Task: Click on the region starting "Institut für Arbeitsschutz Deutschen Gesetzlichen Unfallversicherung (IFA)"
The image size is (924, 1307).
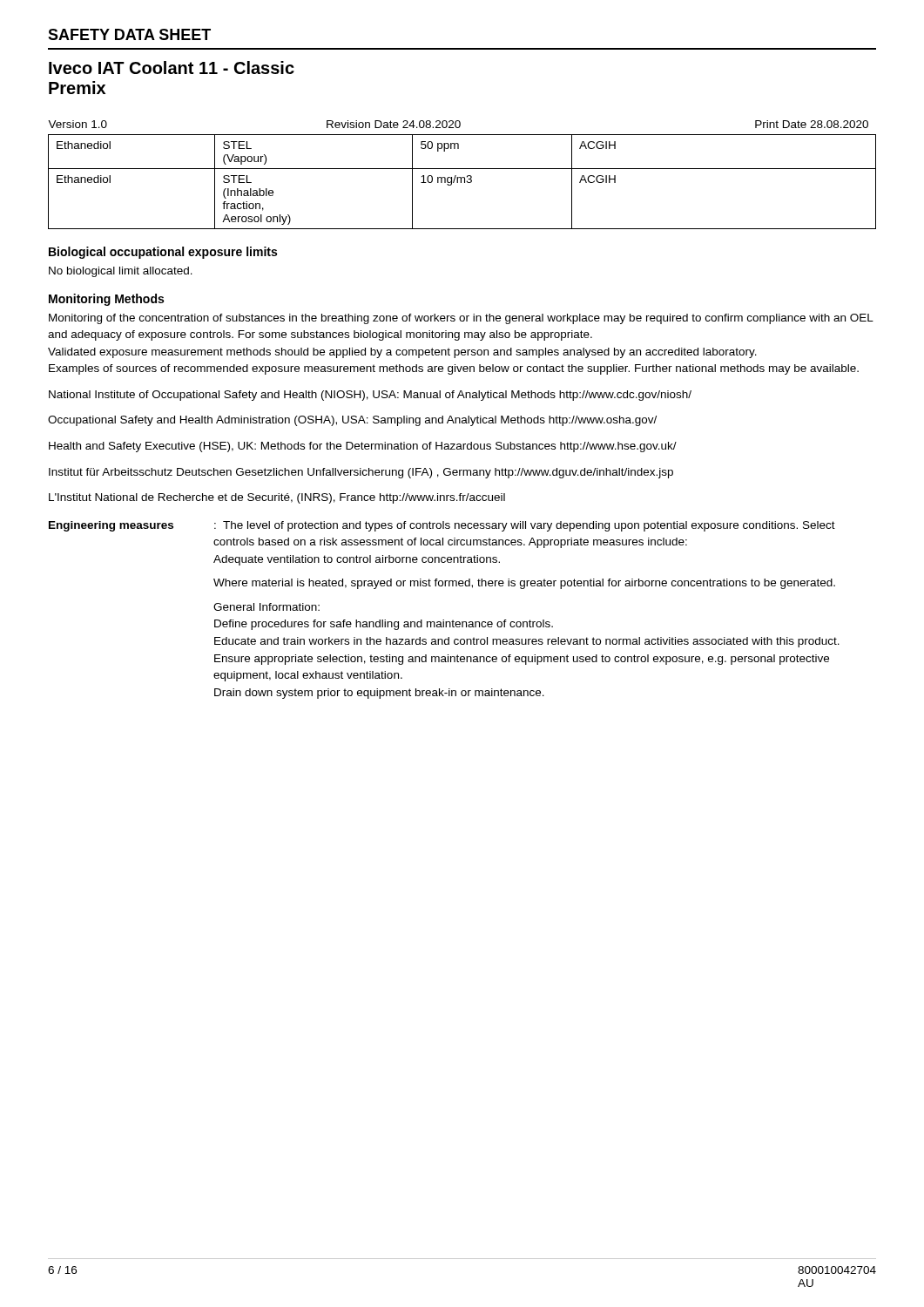Action: (x=361, y=471)
